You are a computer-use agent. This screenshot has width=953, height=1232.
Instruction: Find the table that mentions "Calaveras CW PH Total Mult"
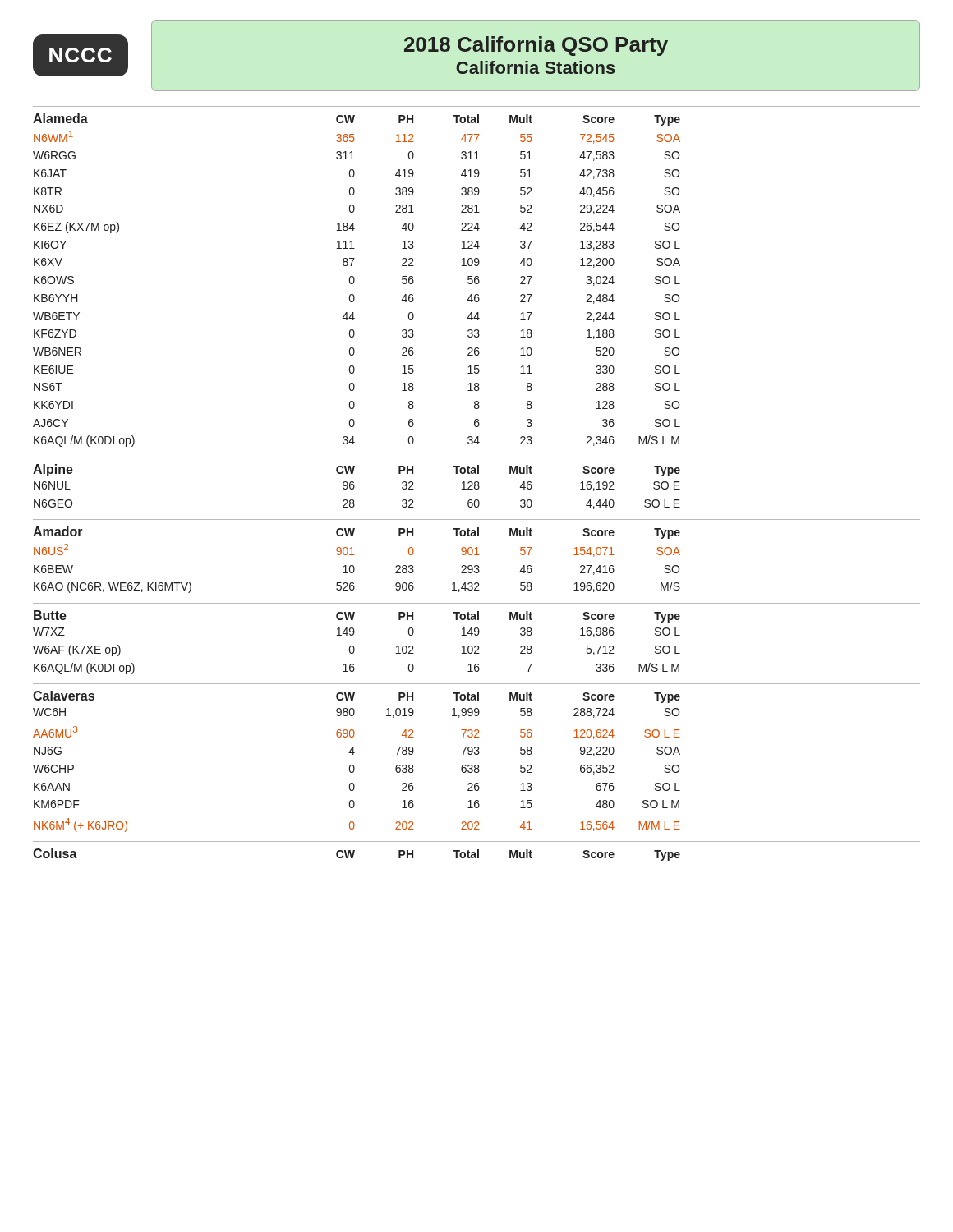tap(476, 759)
